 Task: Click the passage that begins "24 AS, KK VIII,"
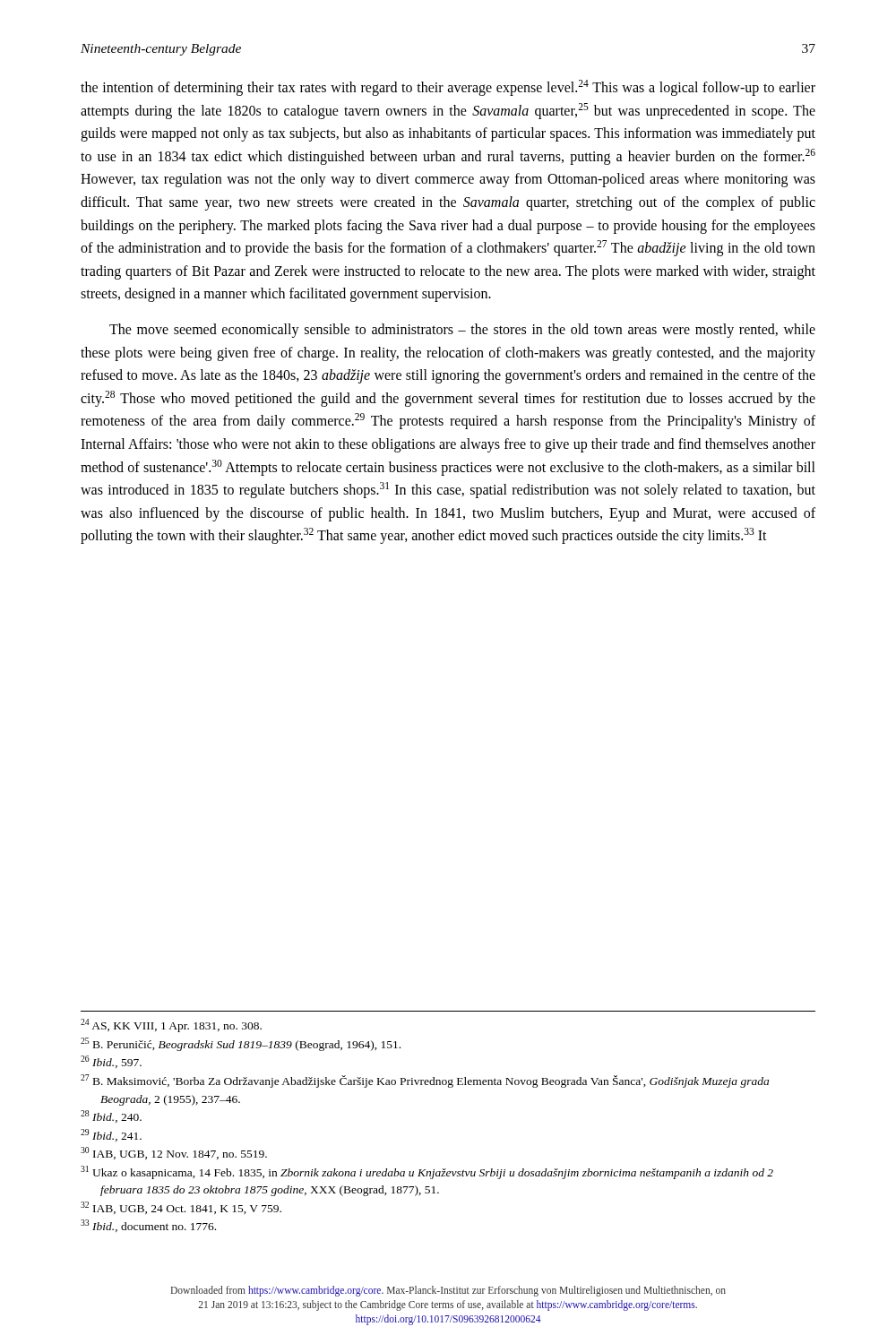point(172,1025)
